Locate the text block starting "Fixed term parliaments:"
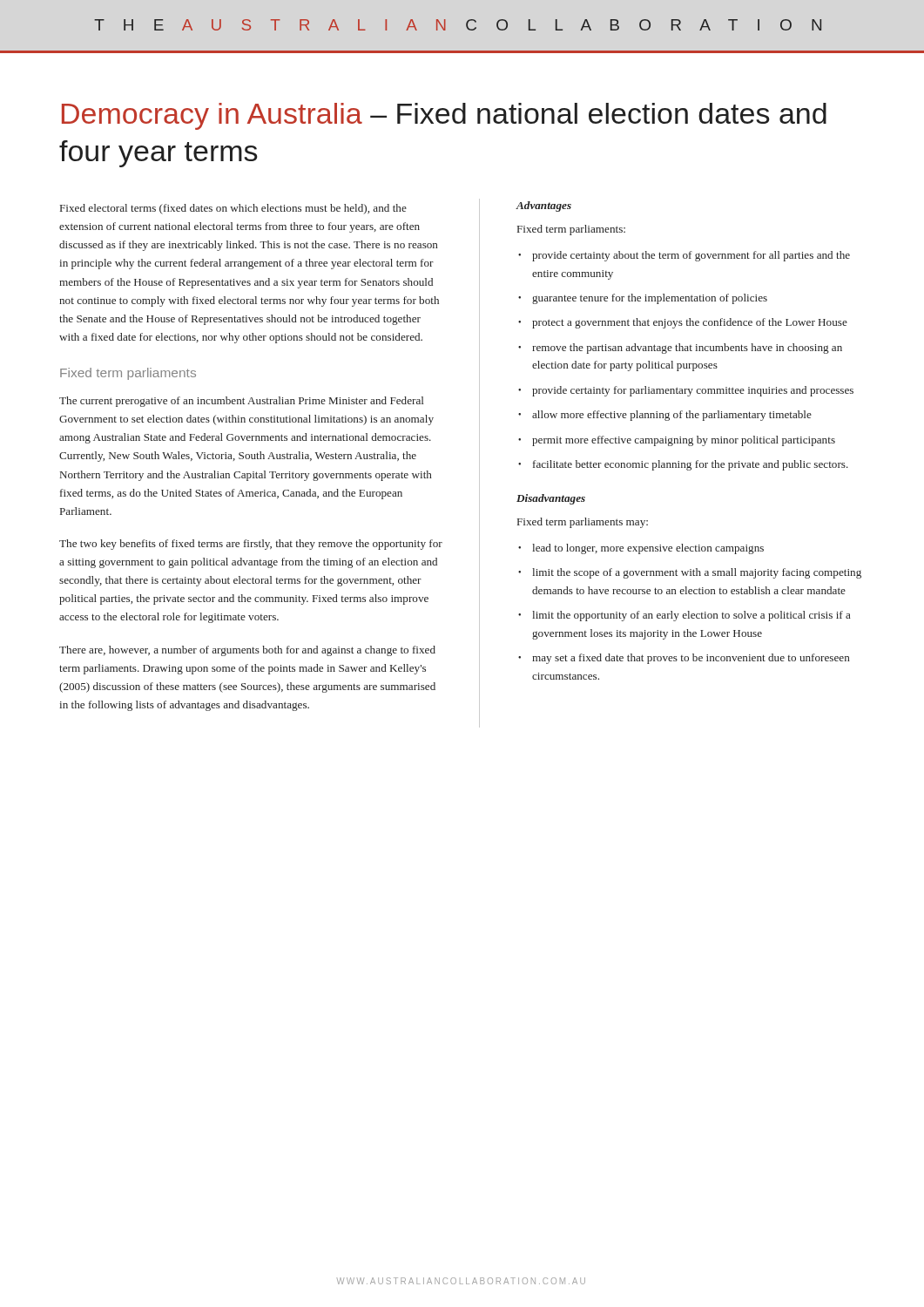The width and height of the screenshot is (924, 1307). (x=571, y=230)
